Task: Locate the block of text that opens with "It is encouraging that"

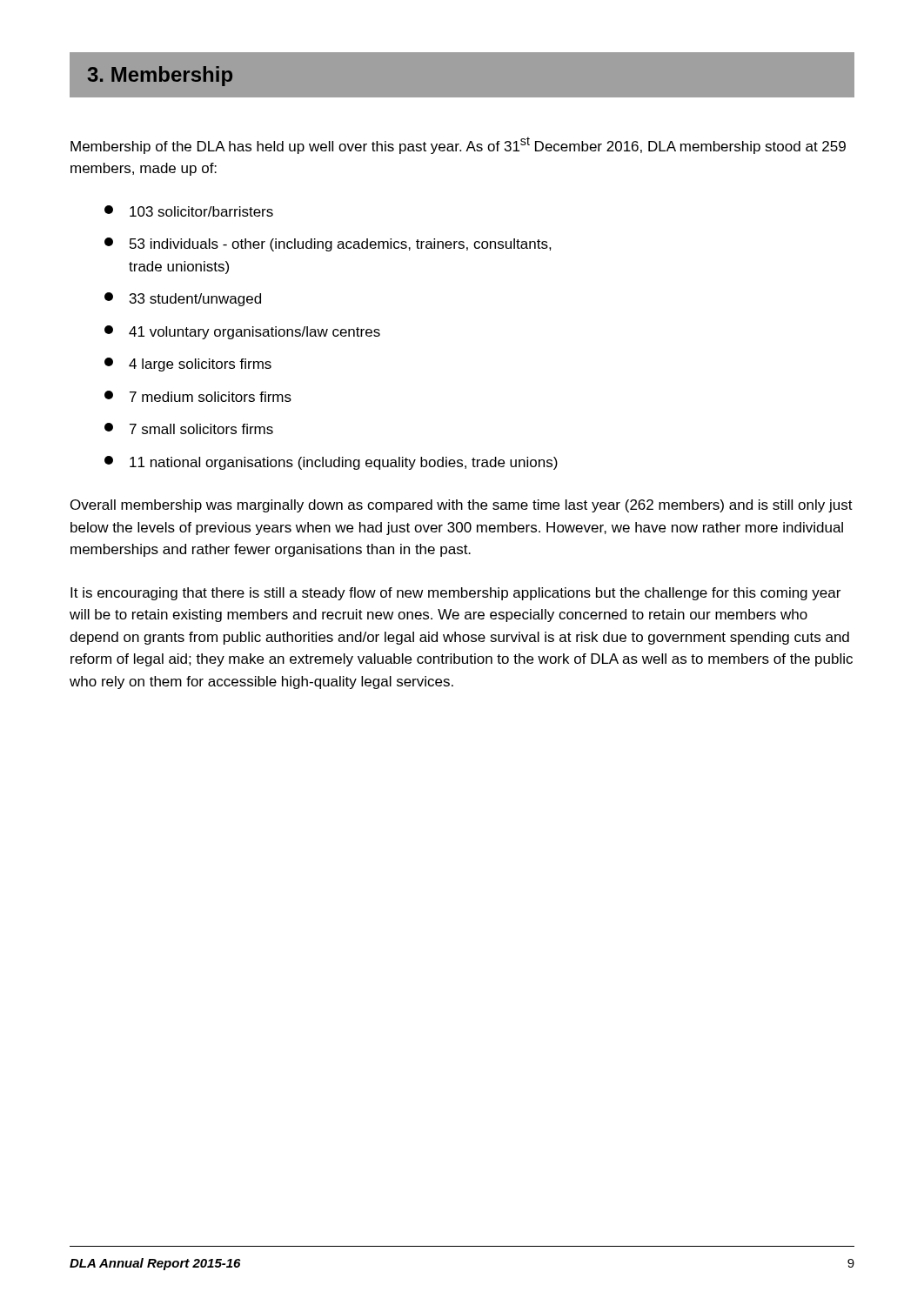Action: (462, 637)
